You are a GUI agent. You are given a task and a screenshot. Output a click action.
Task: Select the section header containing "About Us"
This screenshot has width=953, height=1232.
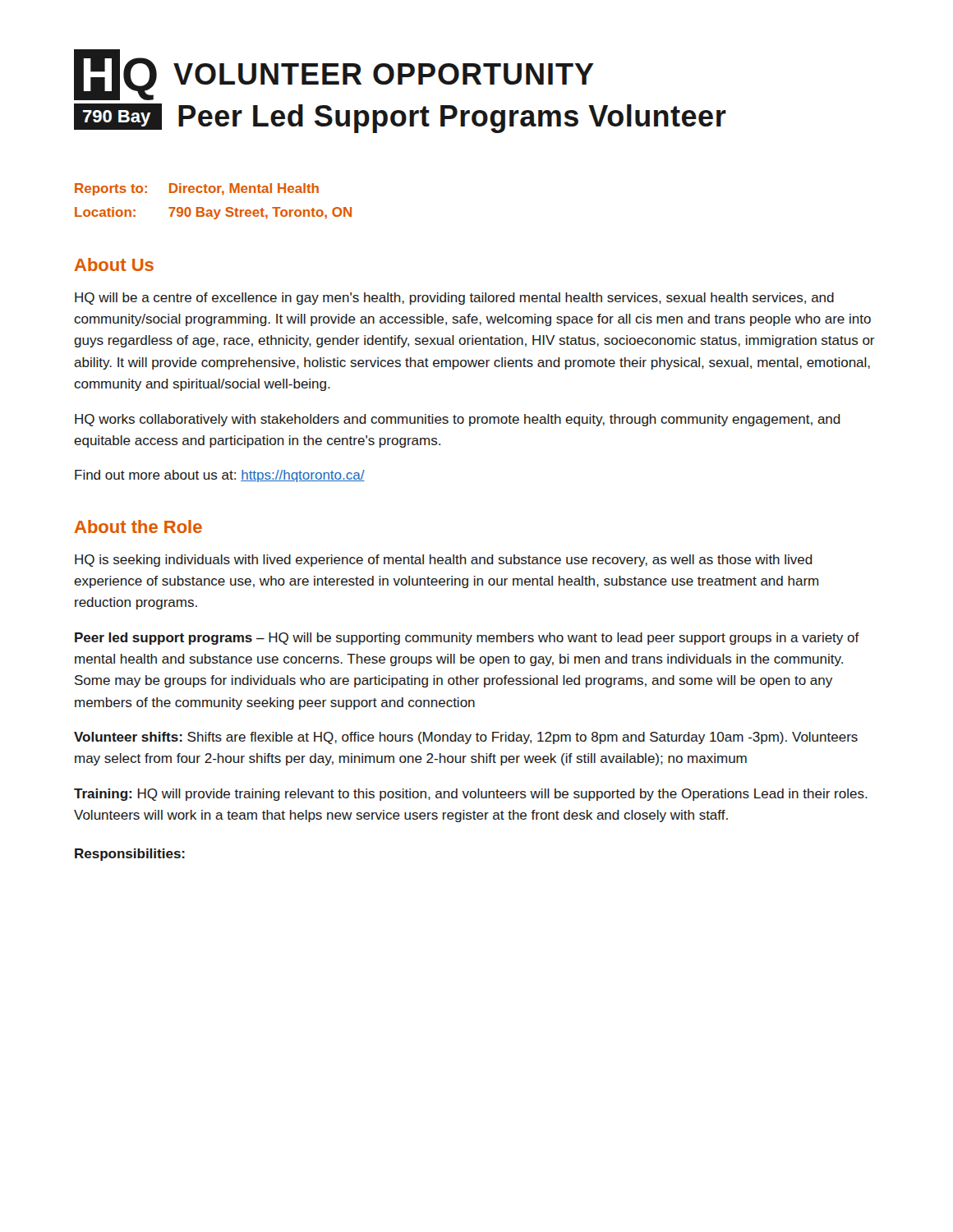114,265
